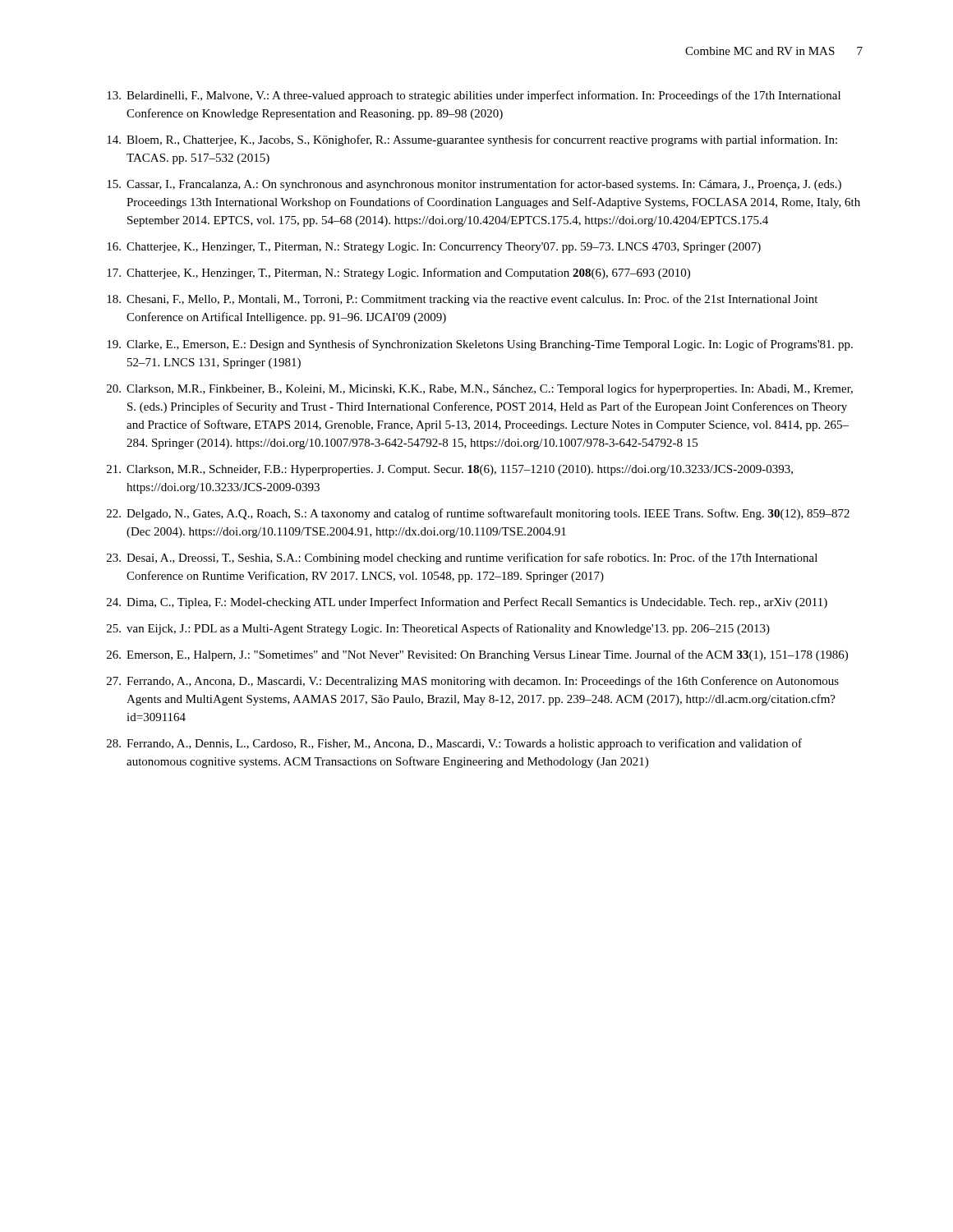
Task: Click on the list item with the text "16. Chatterjee, K.,"
Action: click(476, 247)
